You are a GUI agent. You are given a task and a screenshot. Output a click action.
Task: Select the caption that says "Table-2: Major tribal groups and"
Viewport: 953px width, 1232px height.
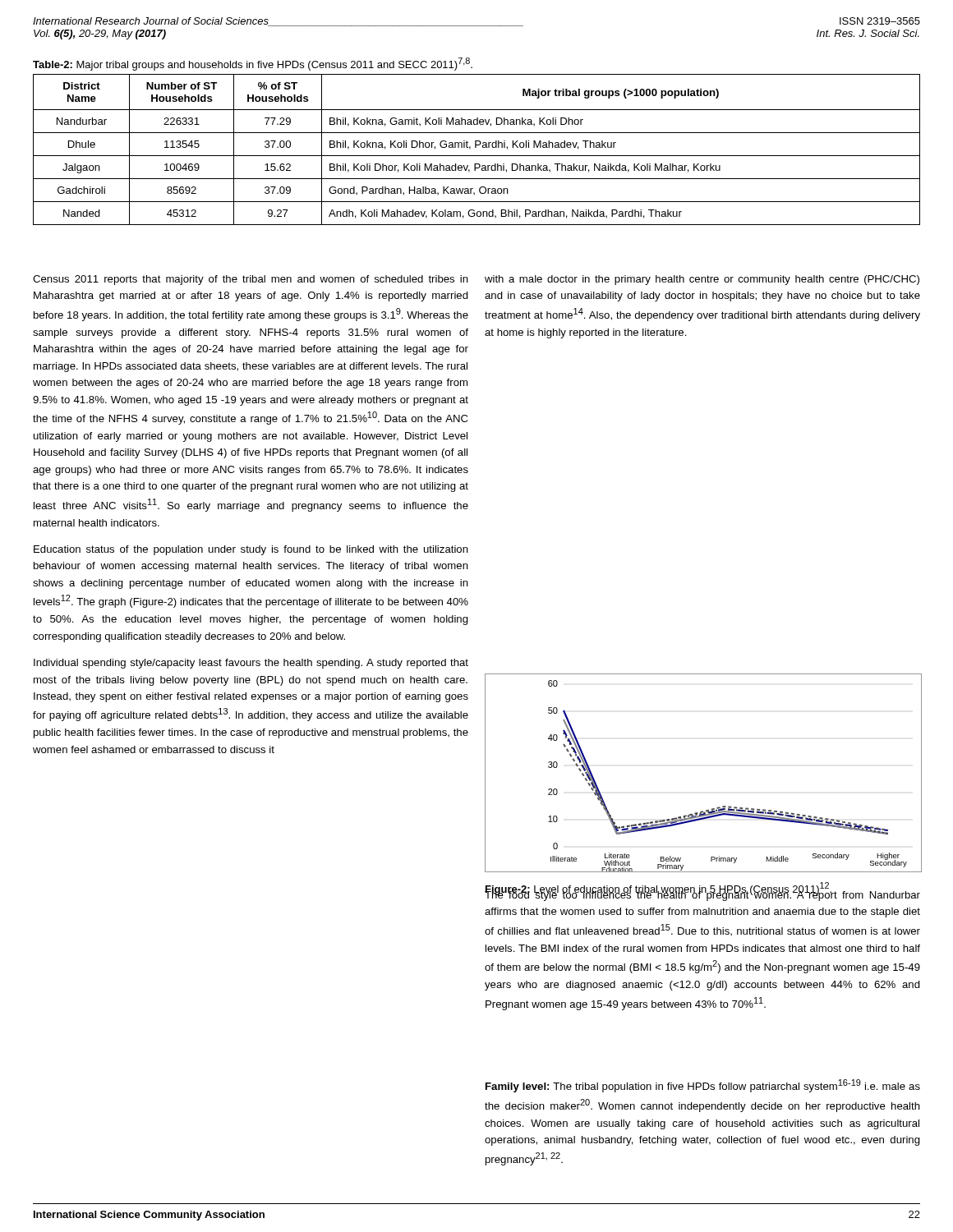point(253,63)
